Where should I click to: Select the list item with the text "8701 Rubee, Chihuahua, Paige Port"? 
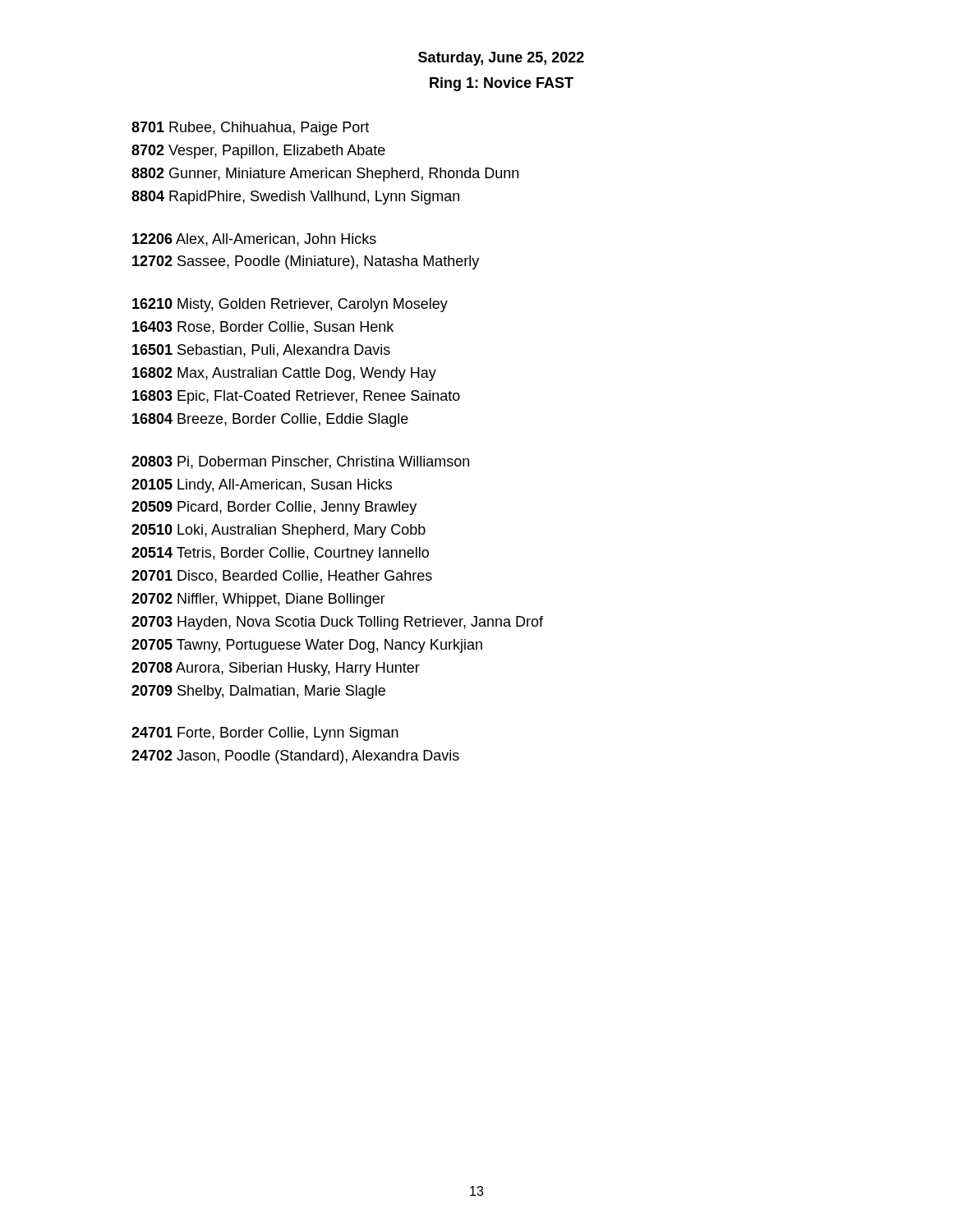pos(250,127)
